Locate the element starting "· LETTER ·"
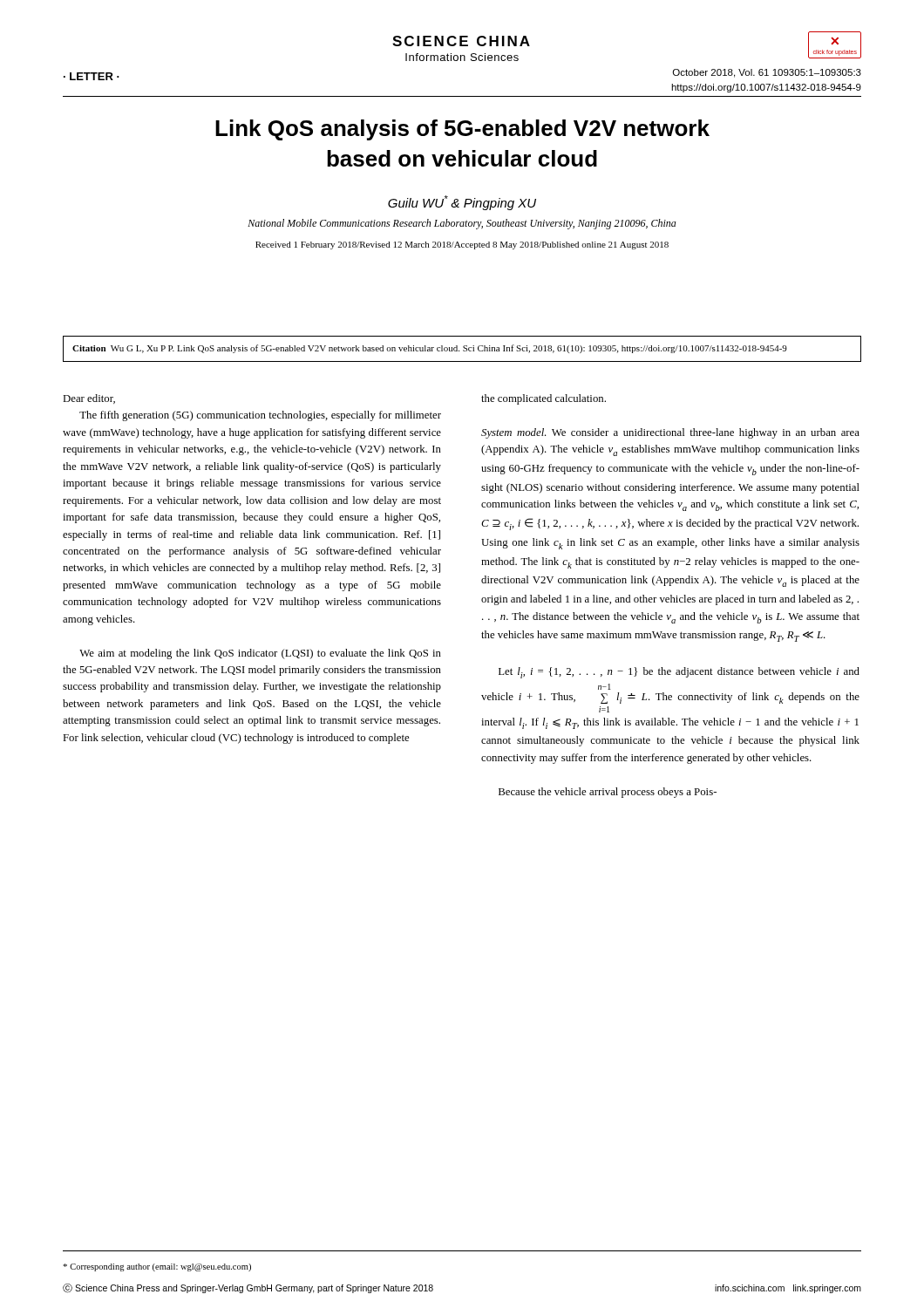Screen dimensions: 1308x924 [91, 76]
